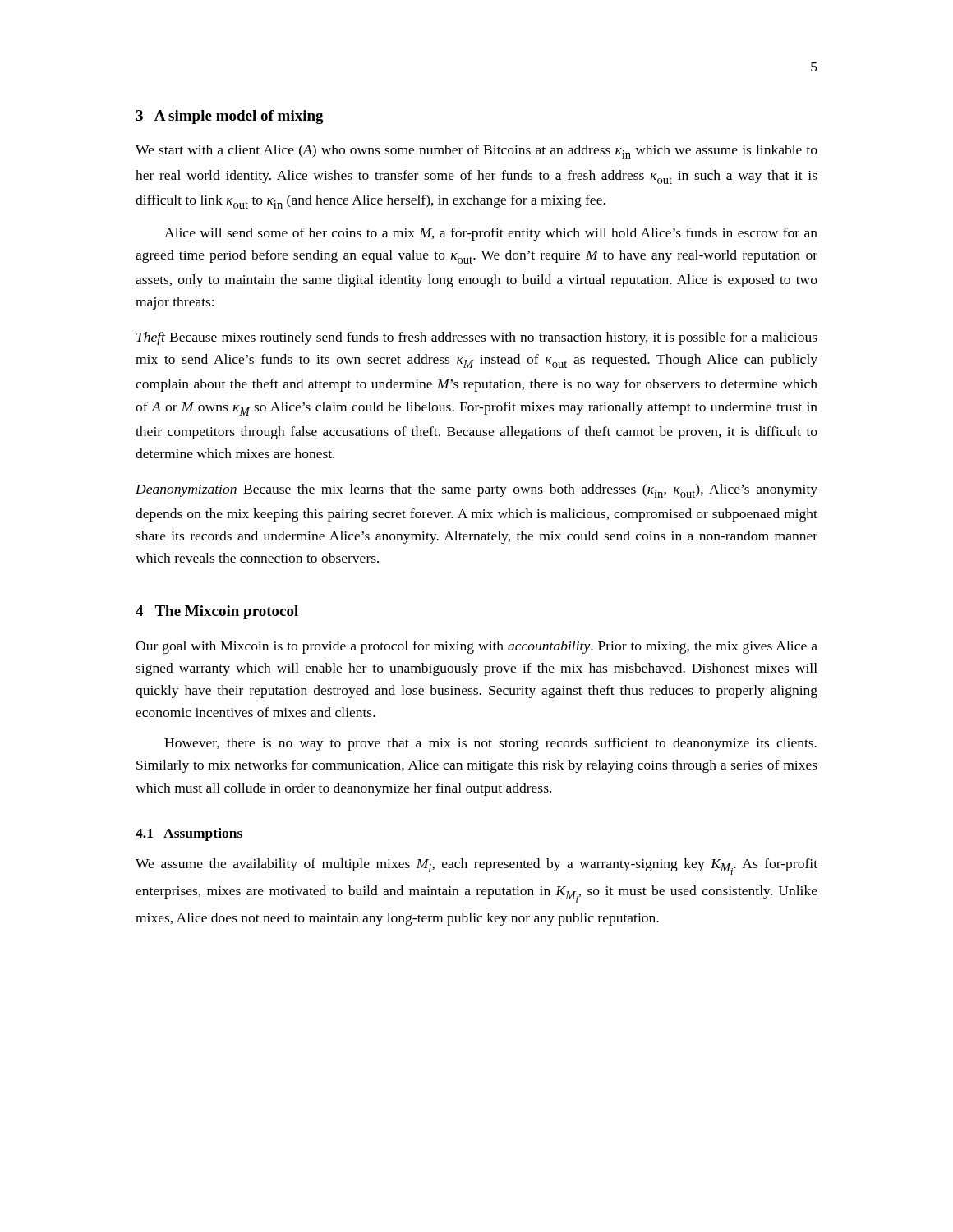953x1232 pixels.
Task: Navigate to the block starting "Our goal with Mixcoin is to"
Action: tap(476, 679)
